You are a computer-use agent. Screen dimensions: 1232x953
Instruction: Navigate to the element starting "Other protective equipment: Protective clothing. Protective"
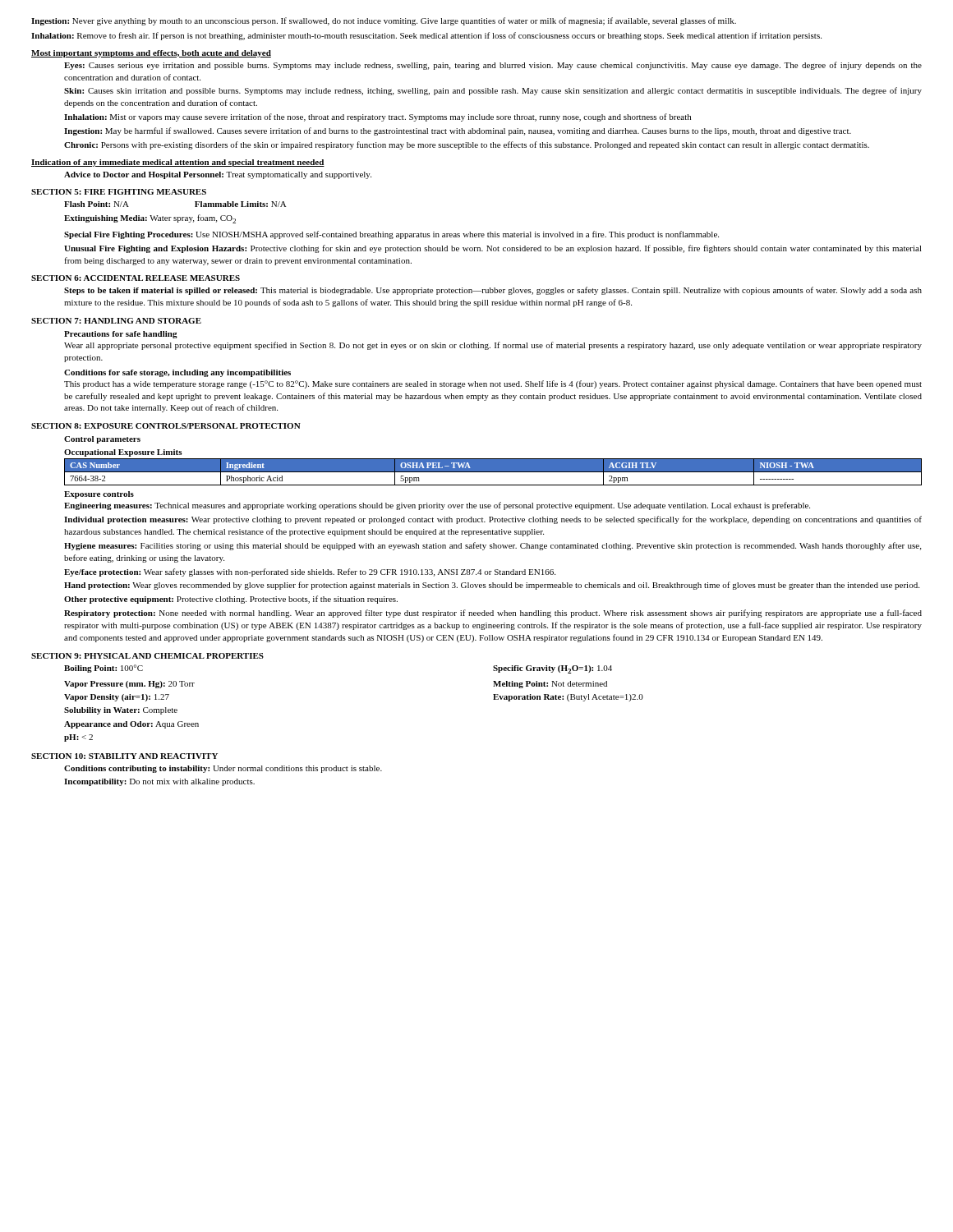point(231,599)
